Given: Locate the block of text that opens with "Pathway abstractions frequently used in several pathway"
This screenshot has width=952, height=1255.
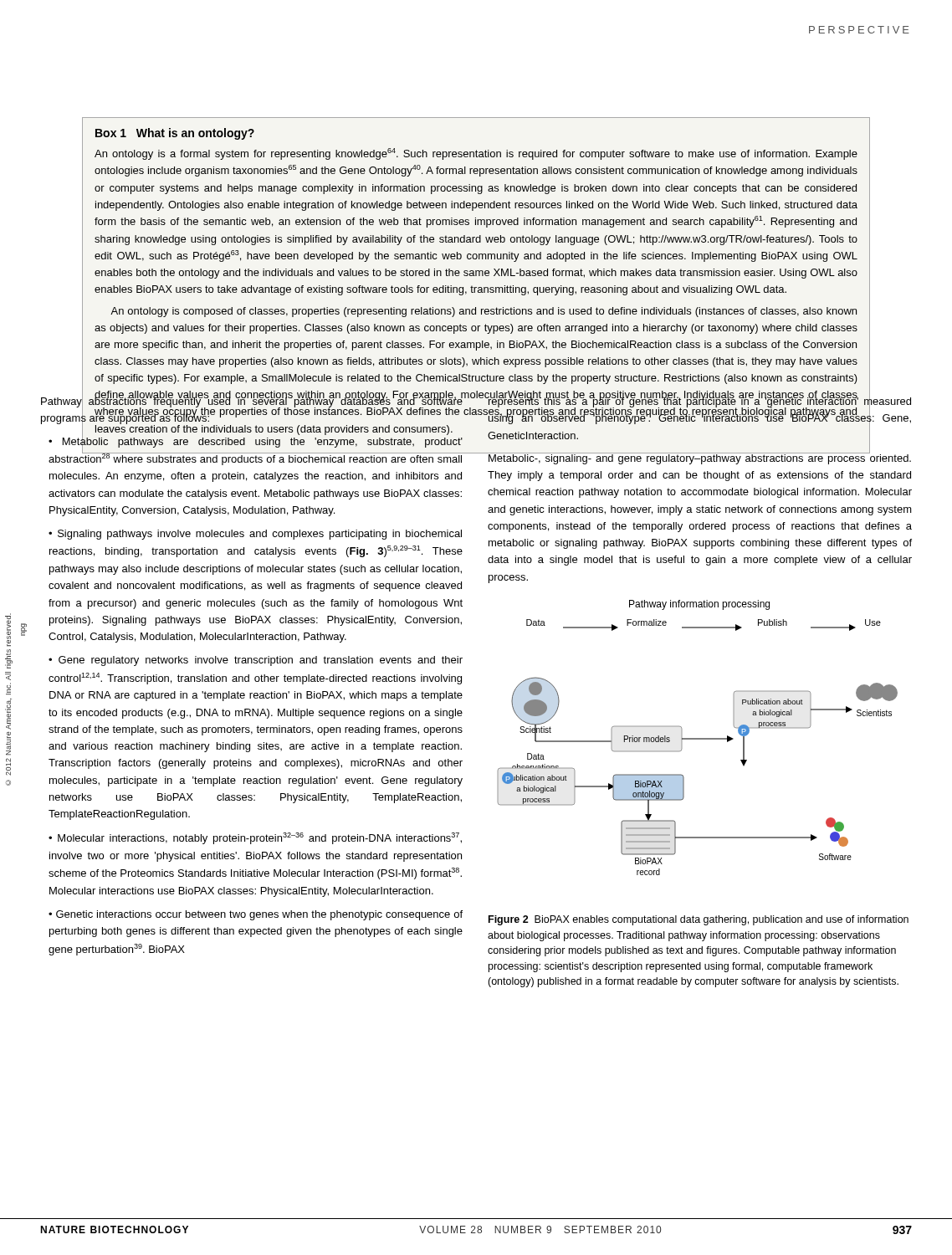Looking at the screenshot, I should coord(251,410).
